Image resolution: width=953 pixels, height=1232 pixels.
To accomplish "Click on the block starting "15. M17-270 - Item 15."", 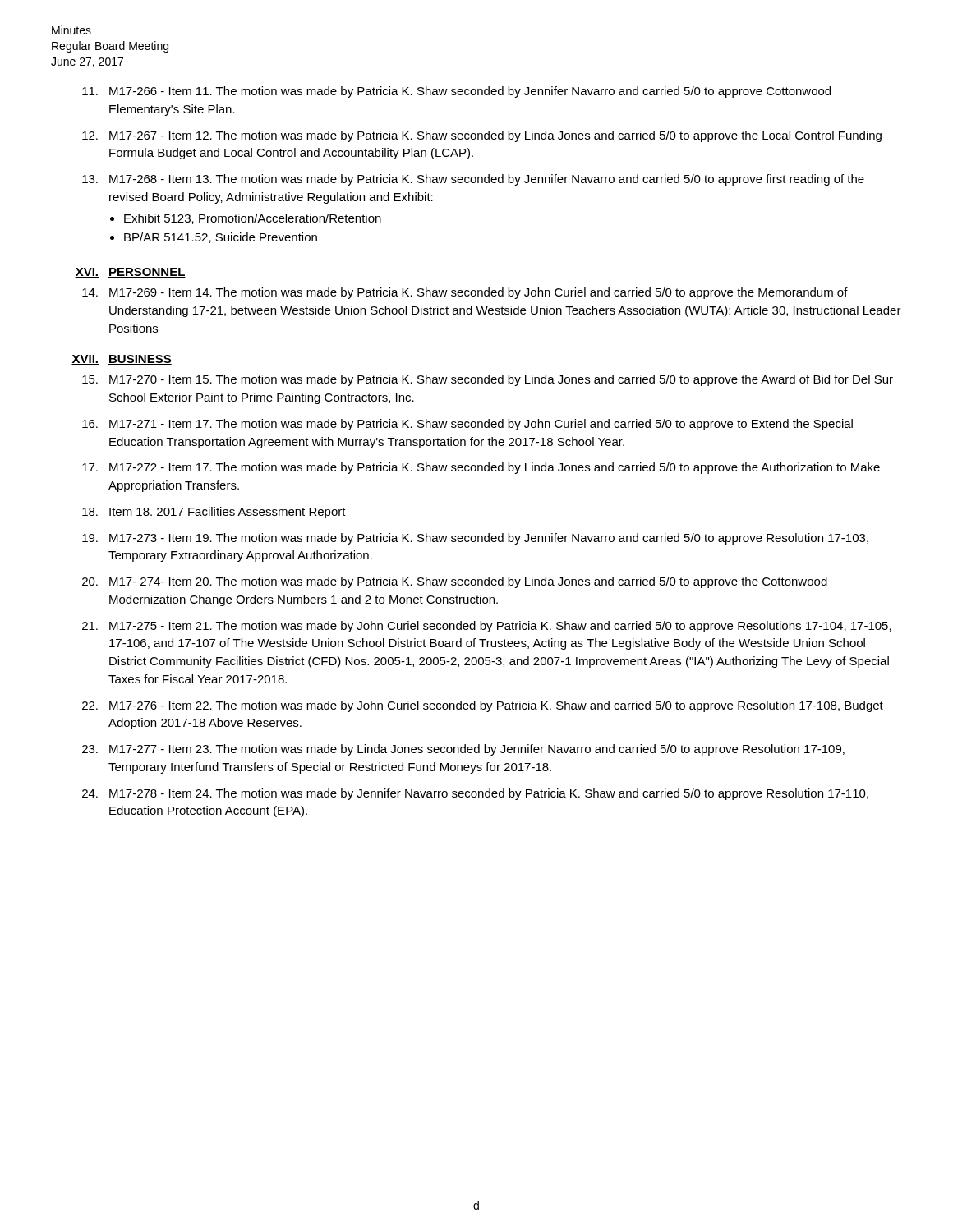I will click(x=476, y=388).
